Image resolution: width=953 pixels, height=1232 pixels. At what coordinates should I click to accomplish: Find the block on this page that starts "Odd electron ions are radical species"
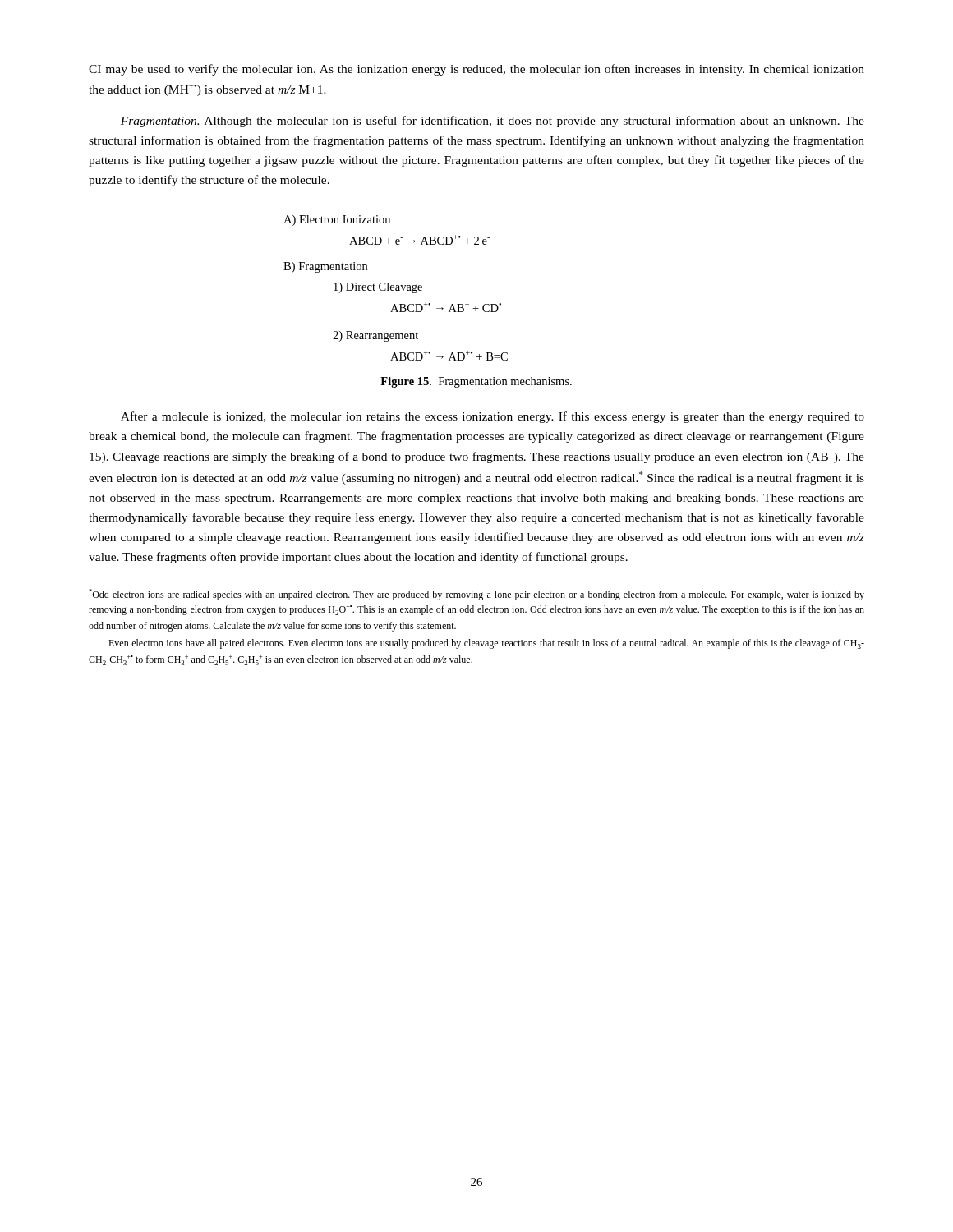click(476, 610)
